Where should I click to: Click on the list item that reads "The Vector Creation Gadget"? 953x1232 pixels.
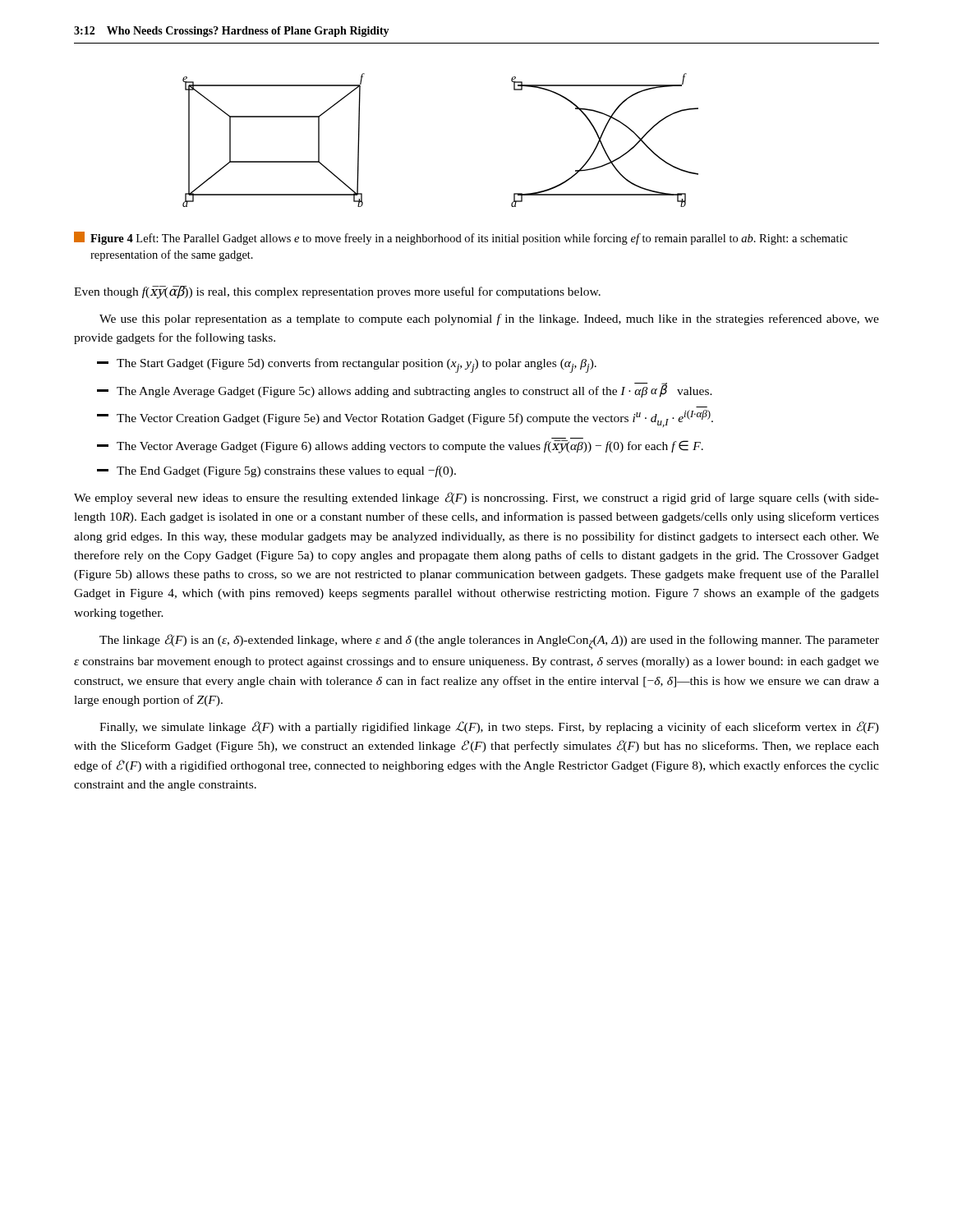[488, 418]
